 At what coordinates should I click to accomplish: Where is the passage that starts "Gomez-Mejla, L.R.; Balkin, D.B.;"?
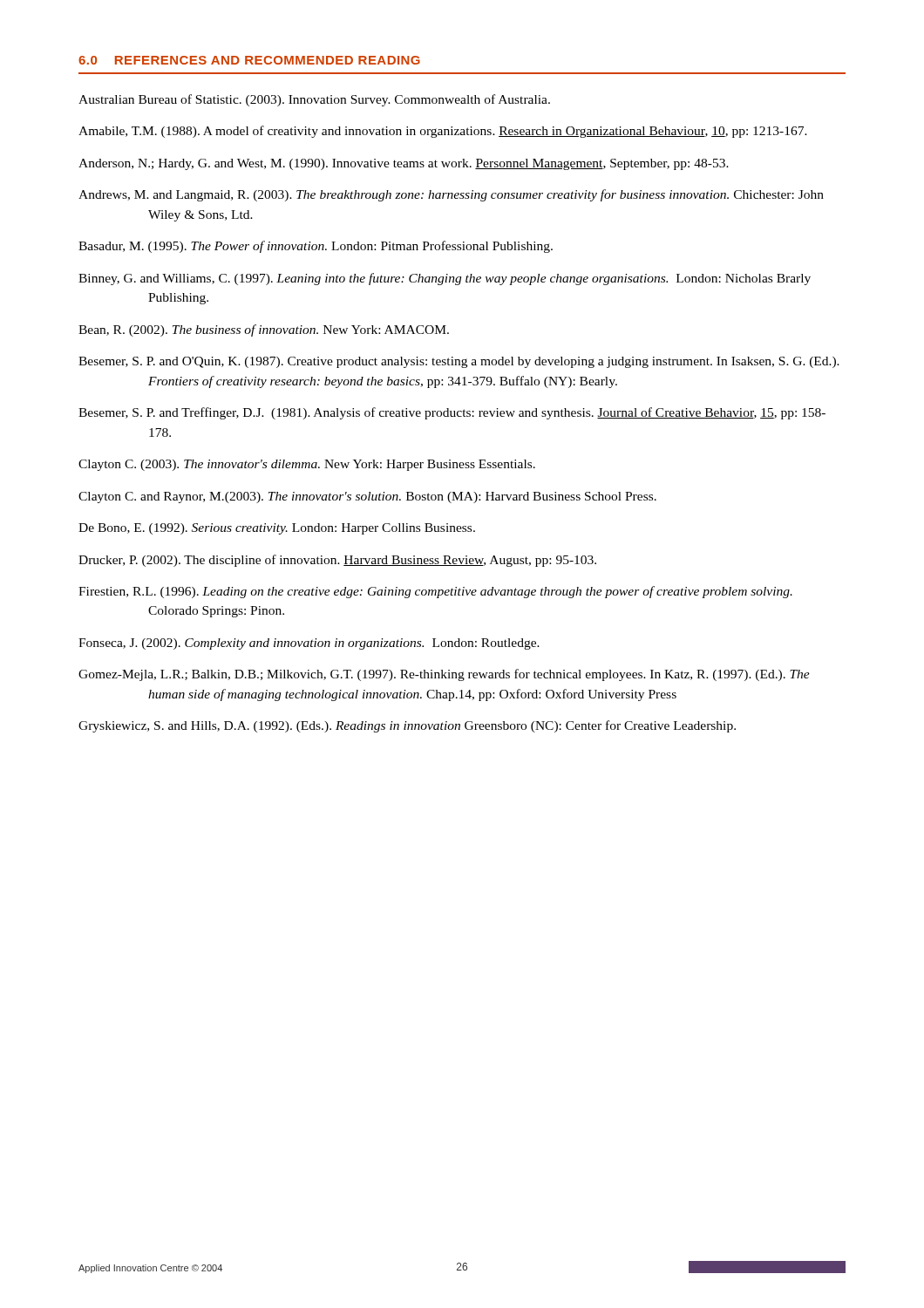[462, 684]
